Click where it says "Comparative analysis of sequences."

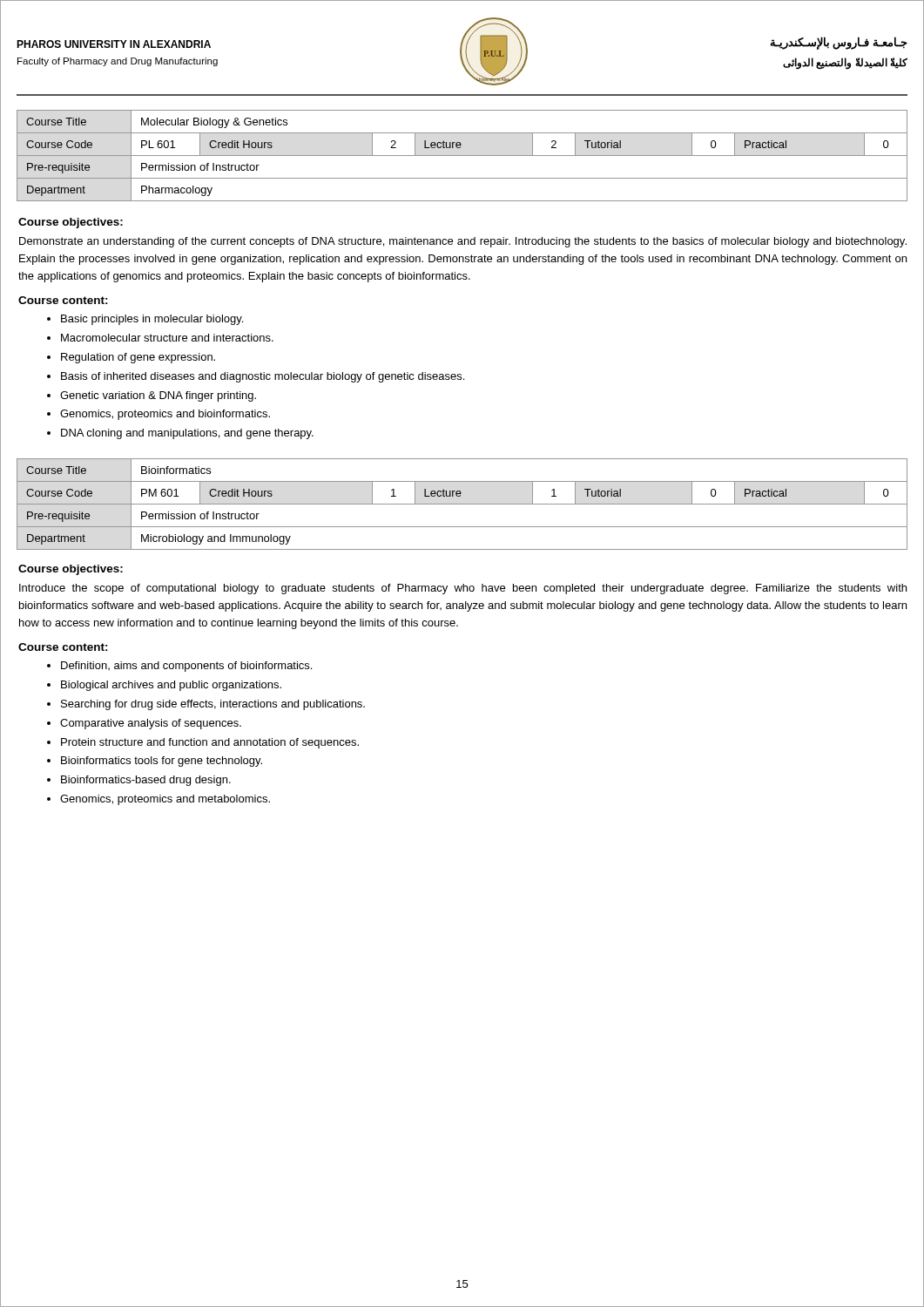coord(151,723)
